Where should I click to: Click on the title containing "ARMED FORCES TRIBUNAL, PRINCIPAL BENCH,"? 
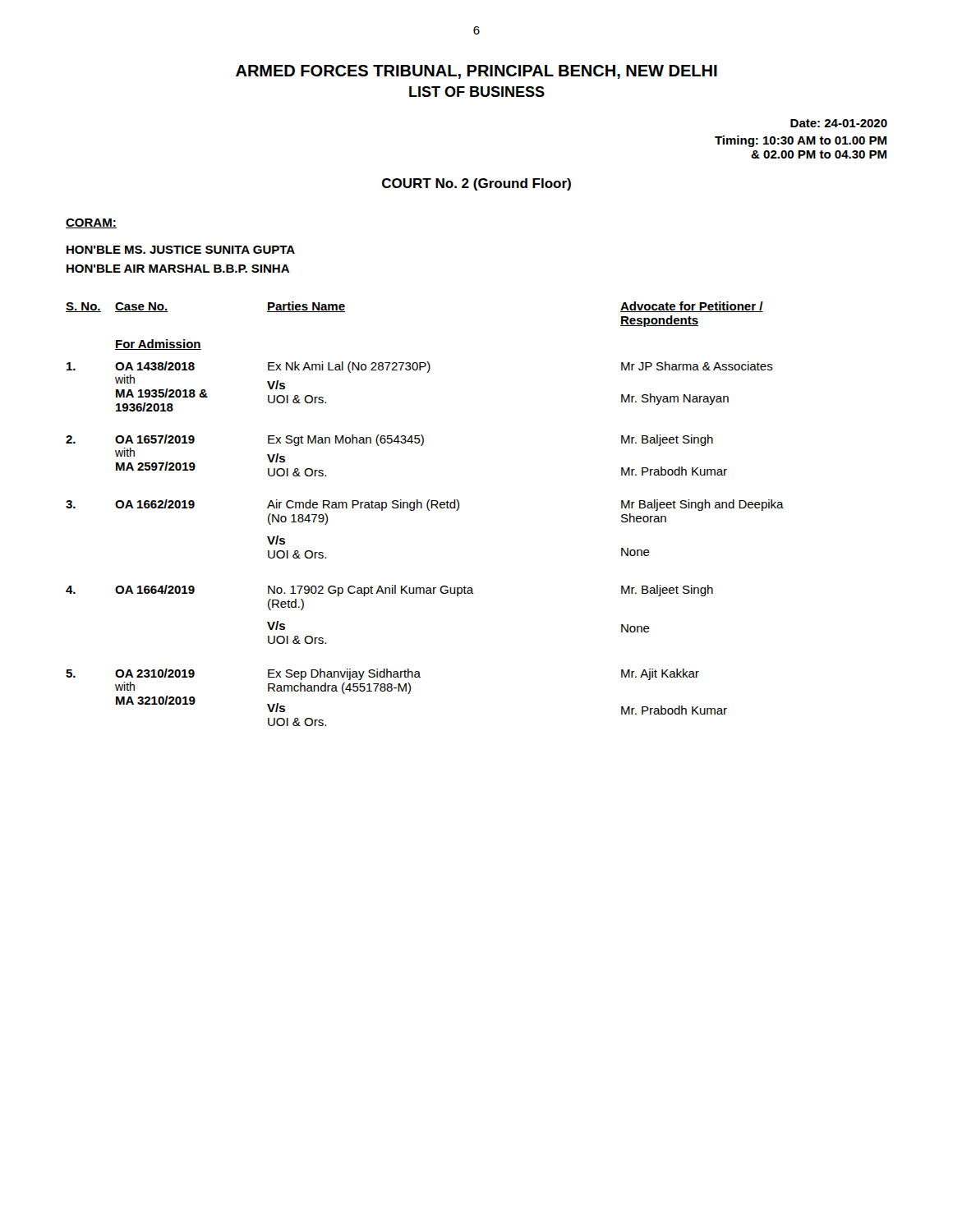coord(476,81)
